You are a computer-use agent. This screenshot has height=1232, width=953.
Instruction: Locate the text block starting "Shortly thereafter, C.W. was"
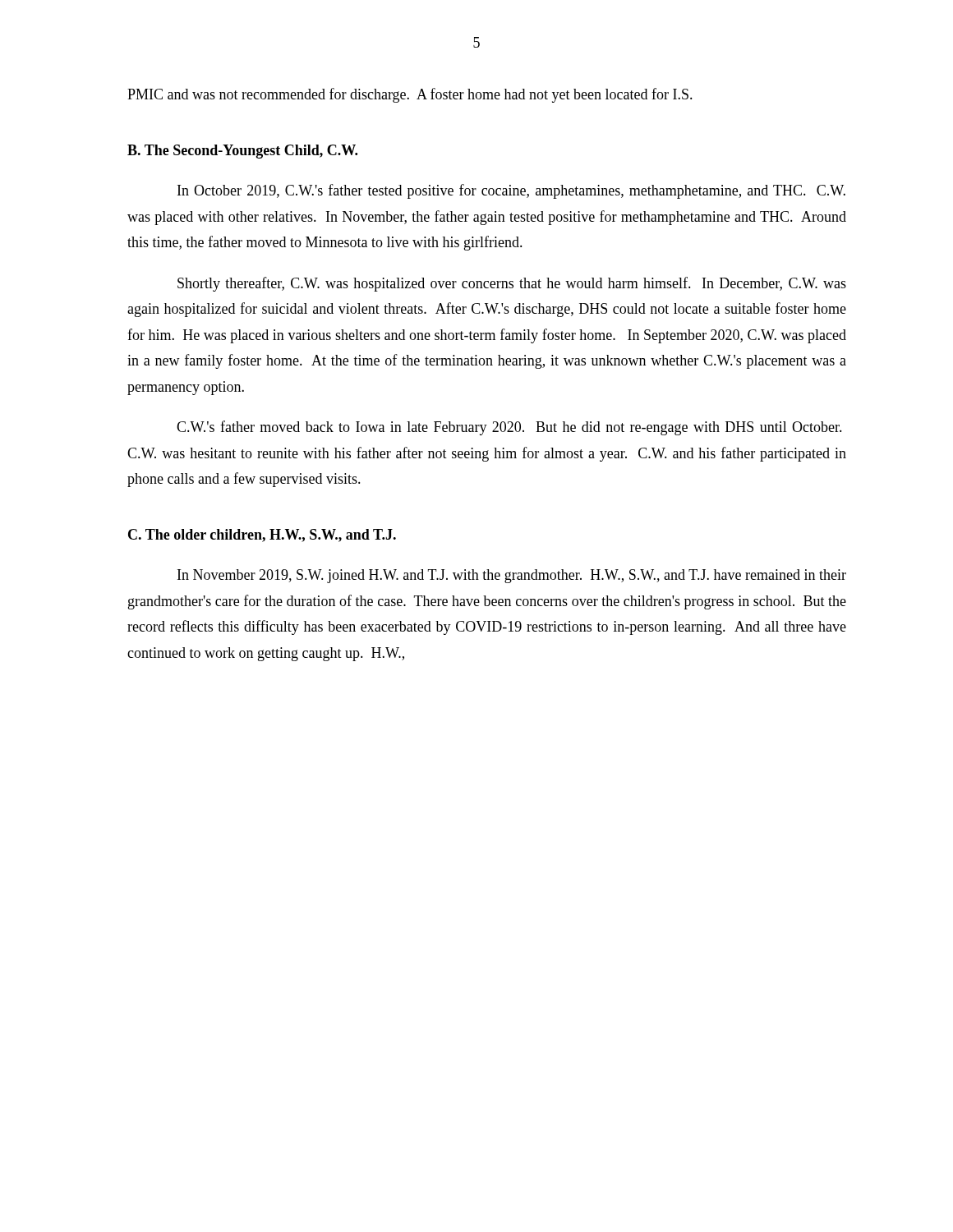coord(487,335)
